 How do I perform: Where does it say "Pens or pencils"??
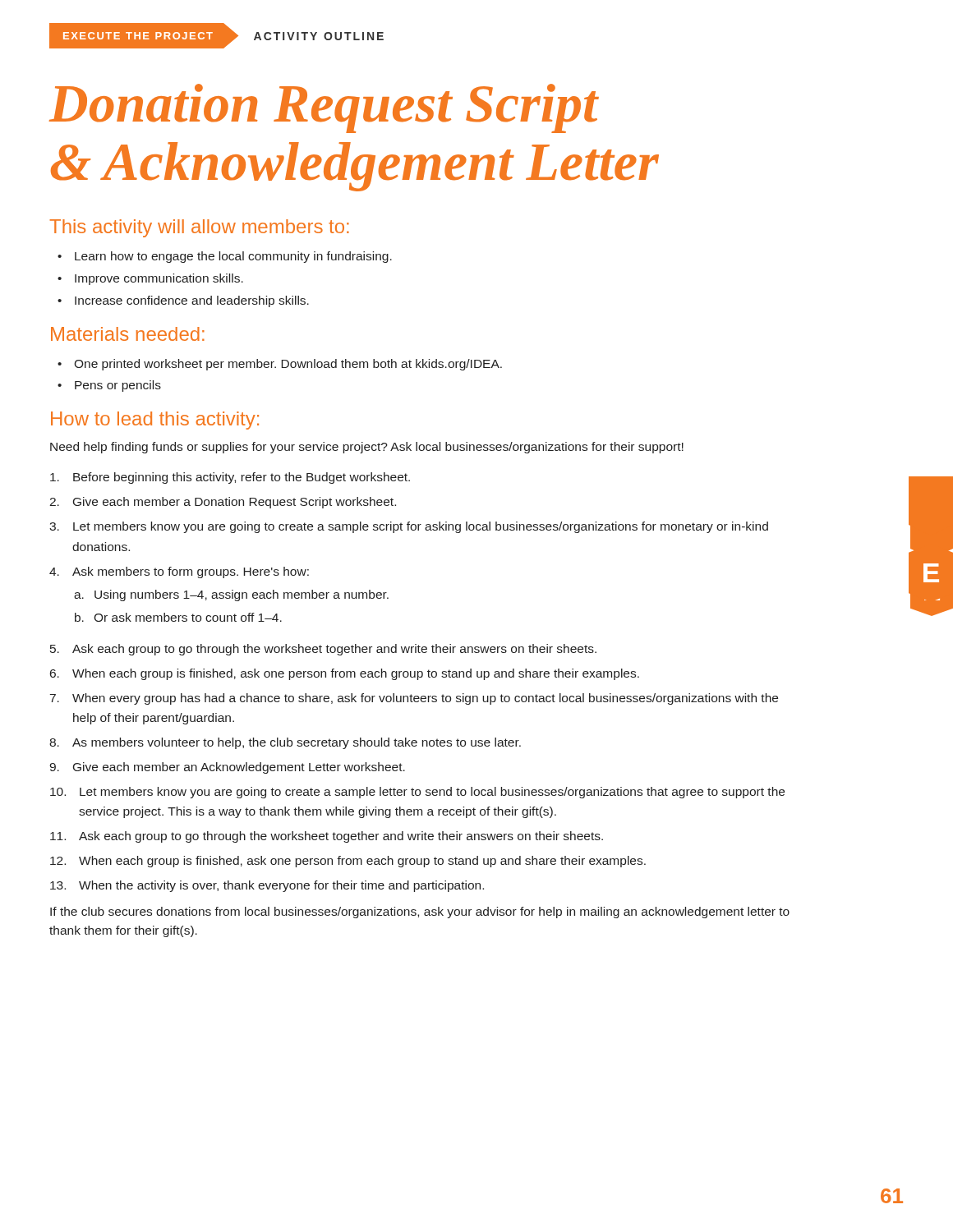118,385
